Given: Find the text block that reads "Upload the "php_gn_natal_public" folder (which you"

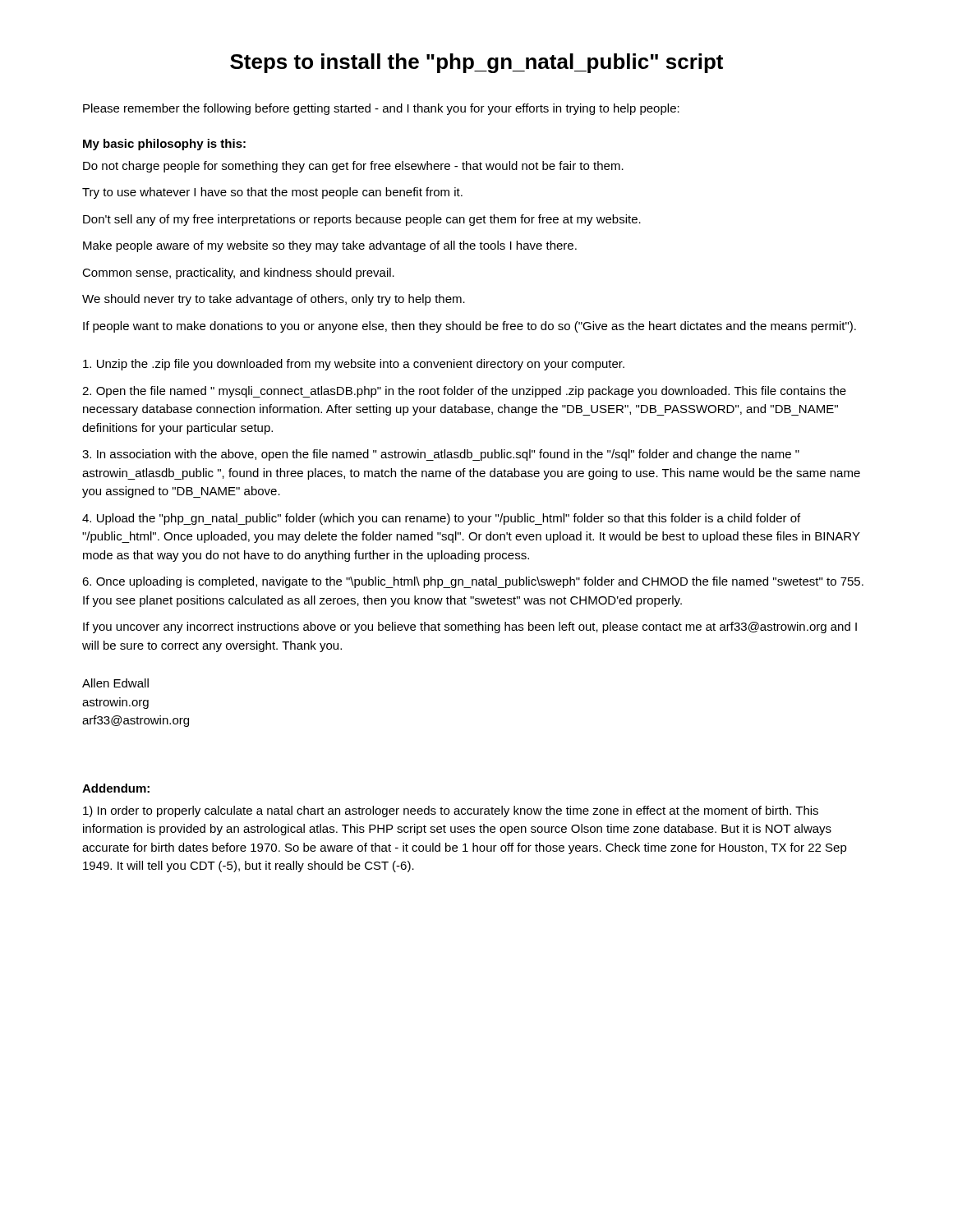Looking at the screenshot, I should pos(471,536).
